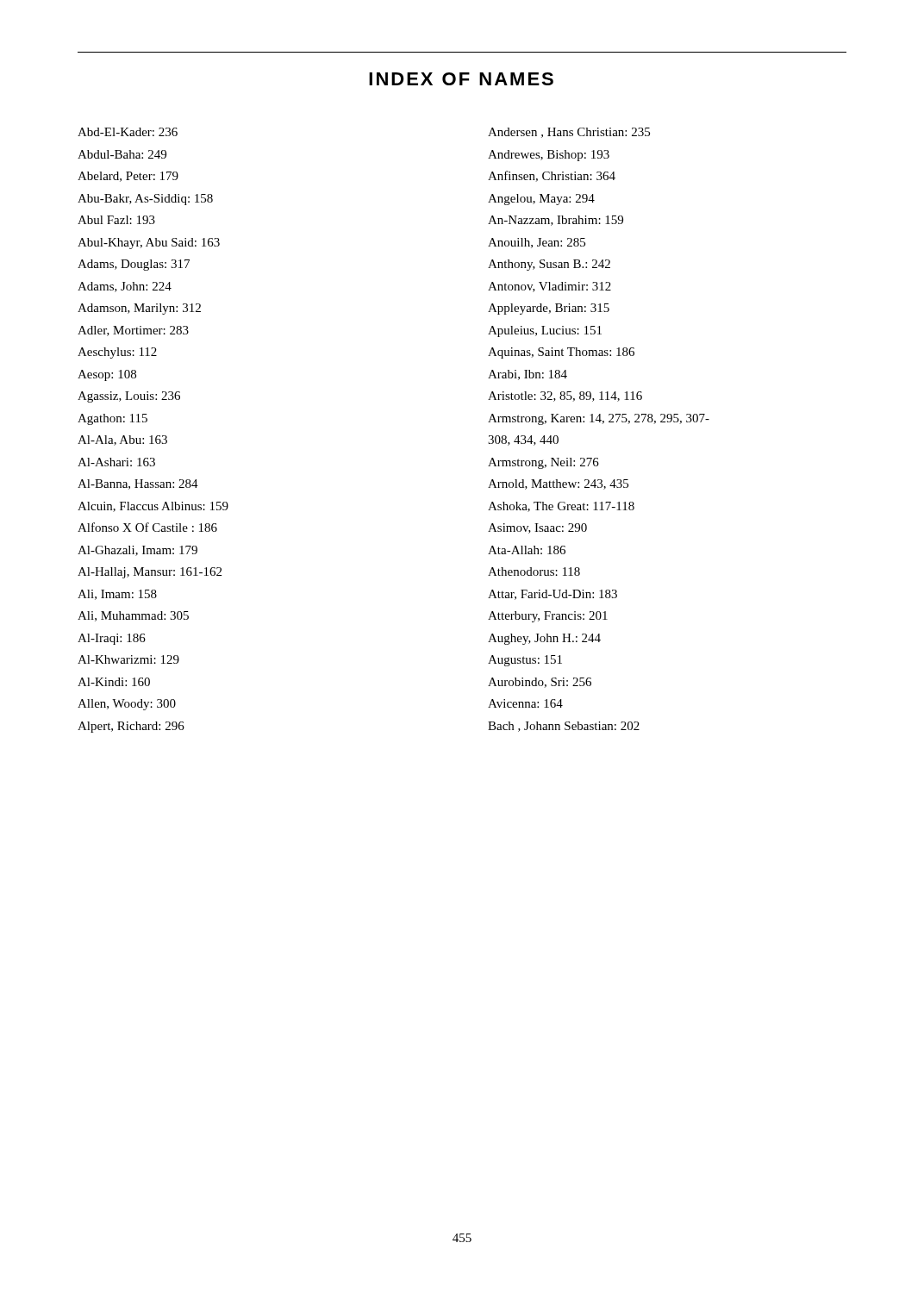Click where it says "Abul Fazl: 193"
This screenshot has width=924, height=1293.
pyautogui.click(x=116, y=220)
